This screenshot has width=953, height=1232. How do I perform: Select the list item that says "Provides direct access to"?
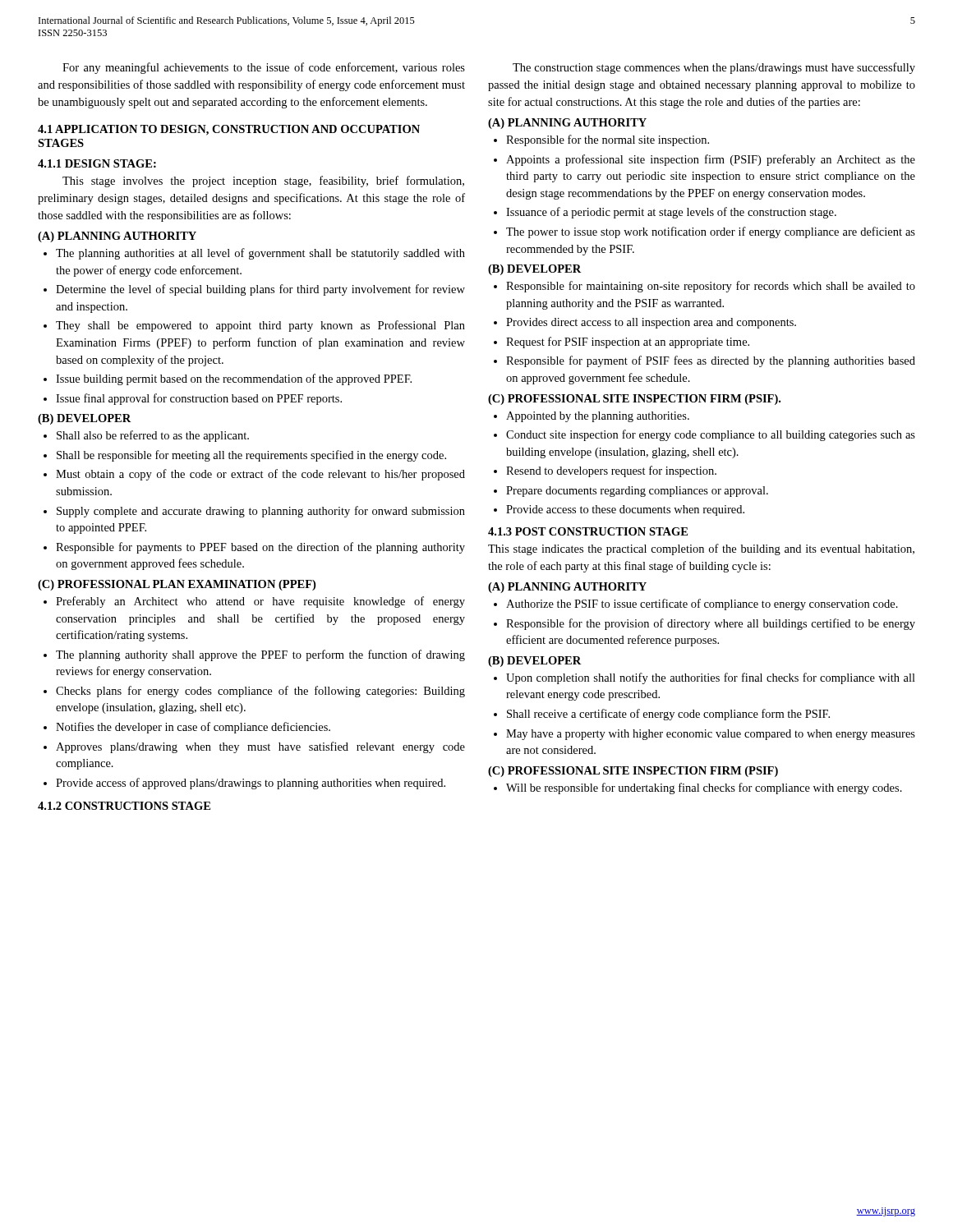point(651,322)
